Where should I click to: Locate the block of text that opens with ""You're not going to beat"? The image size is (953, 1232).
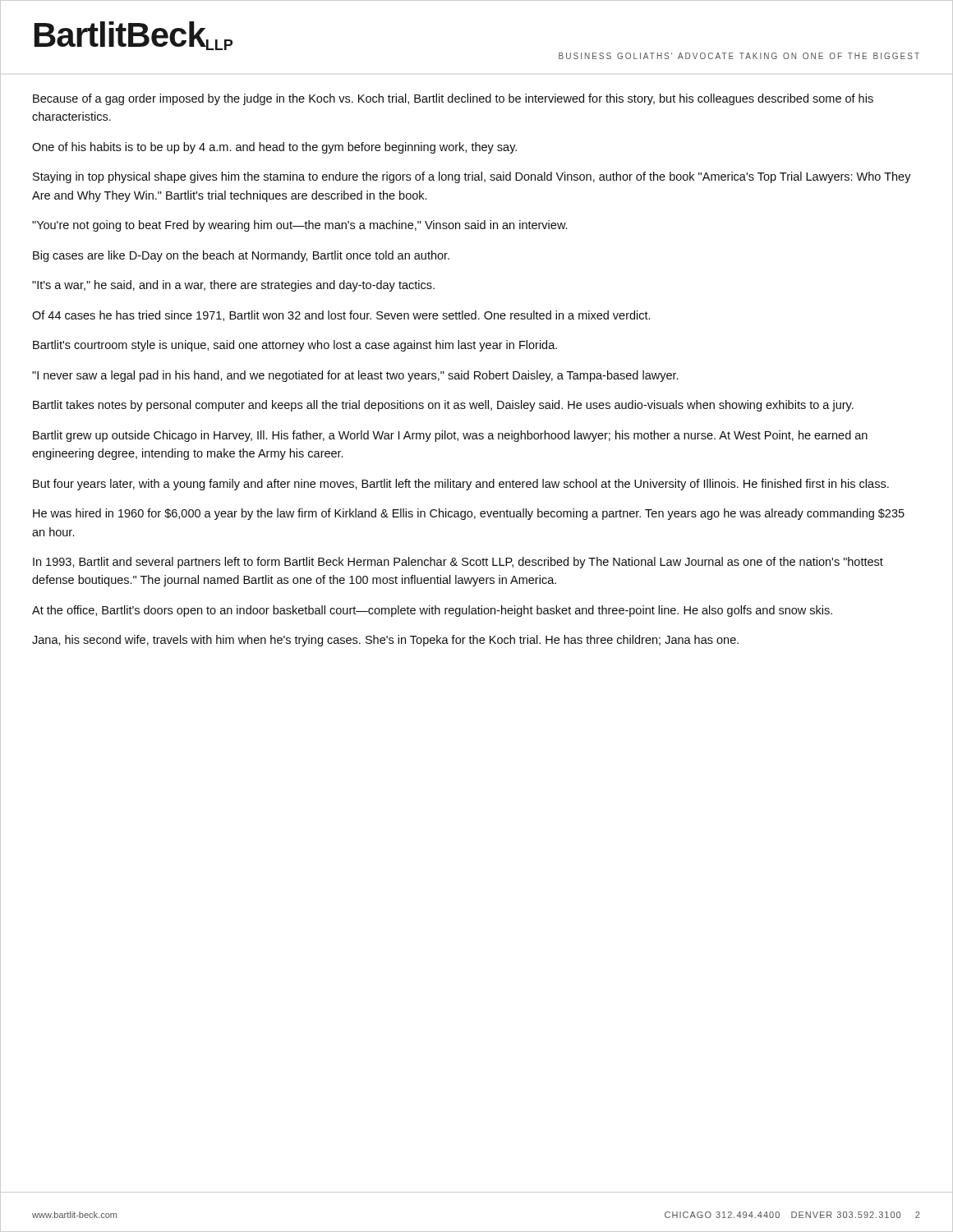coord(300,225)
